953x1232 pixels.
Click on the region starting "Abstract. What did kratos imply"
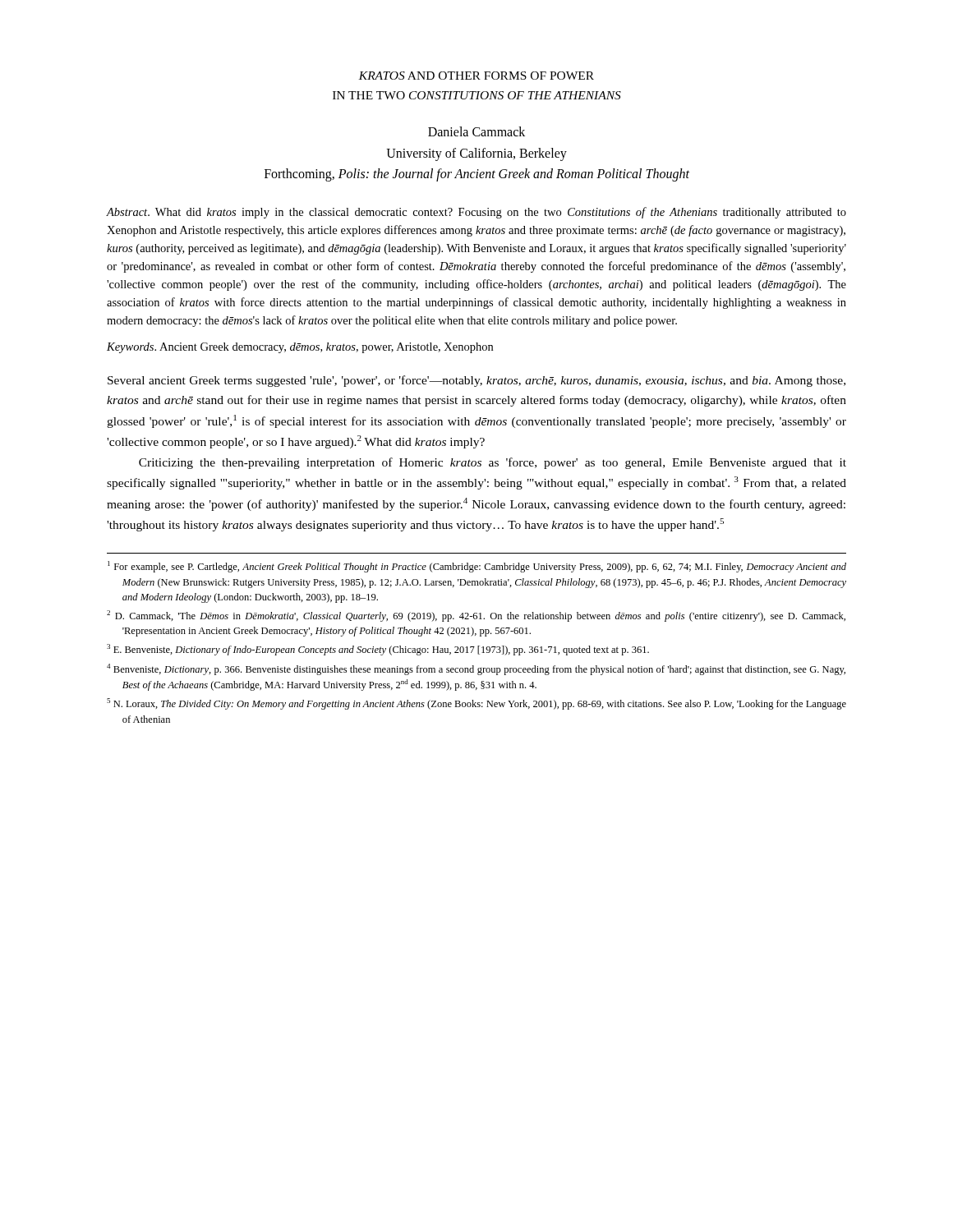click(476, 266)
